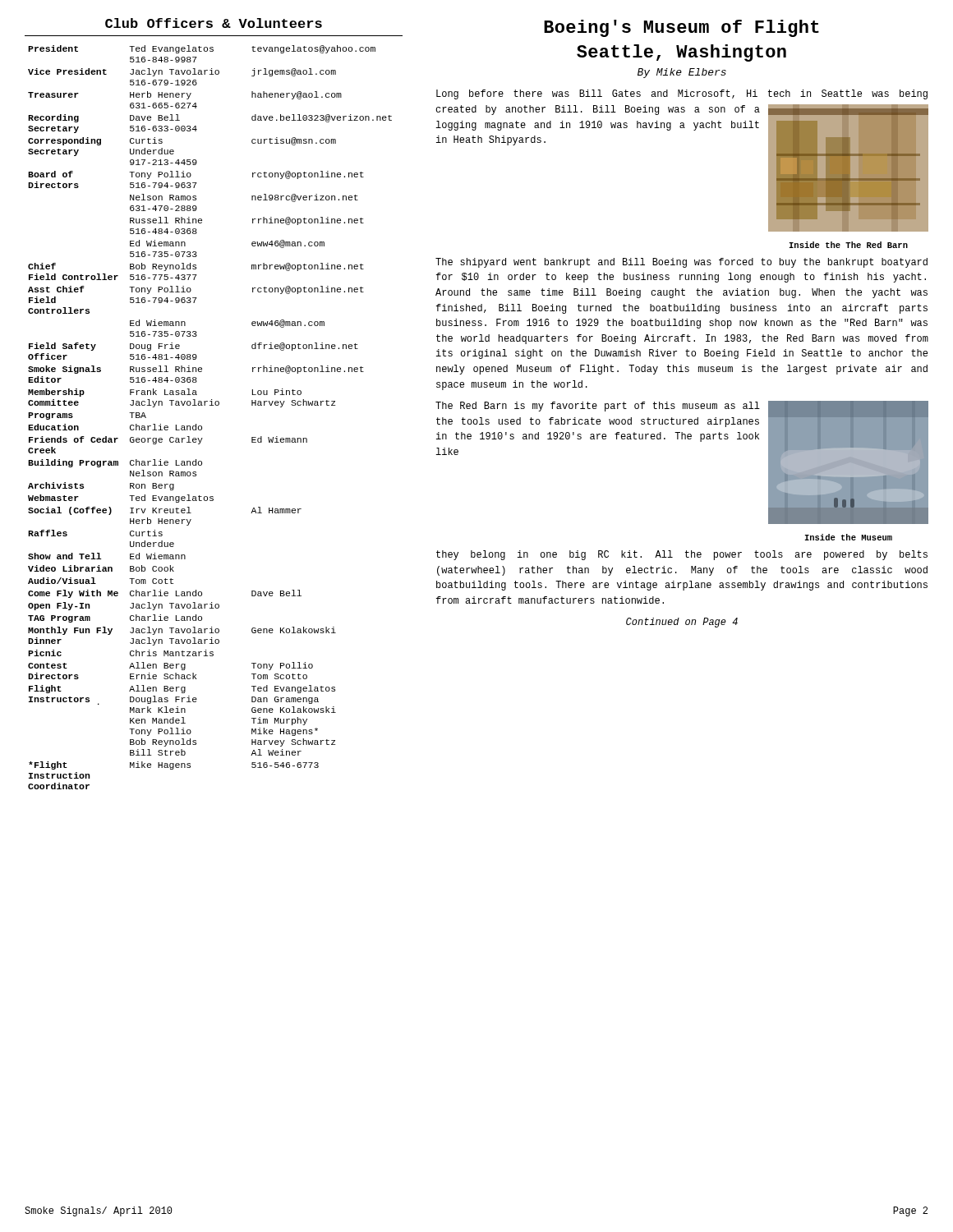The height and width of the screenshot is (1232, 953).
Task: Click the passage that begins "The Red Barn is my favorite part"
Action: click(682, 431)
